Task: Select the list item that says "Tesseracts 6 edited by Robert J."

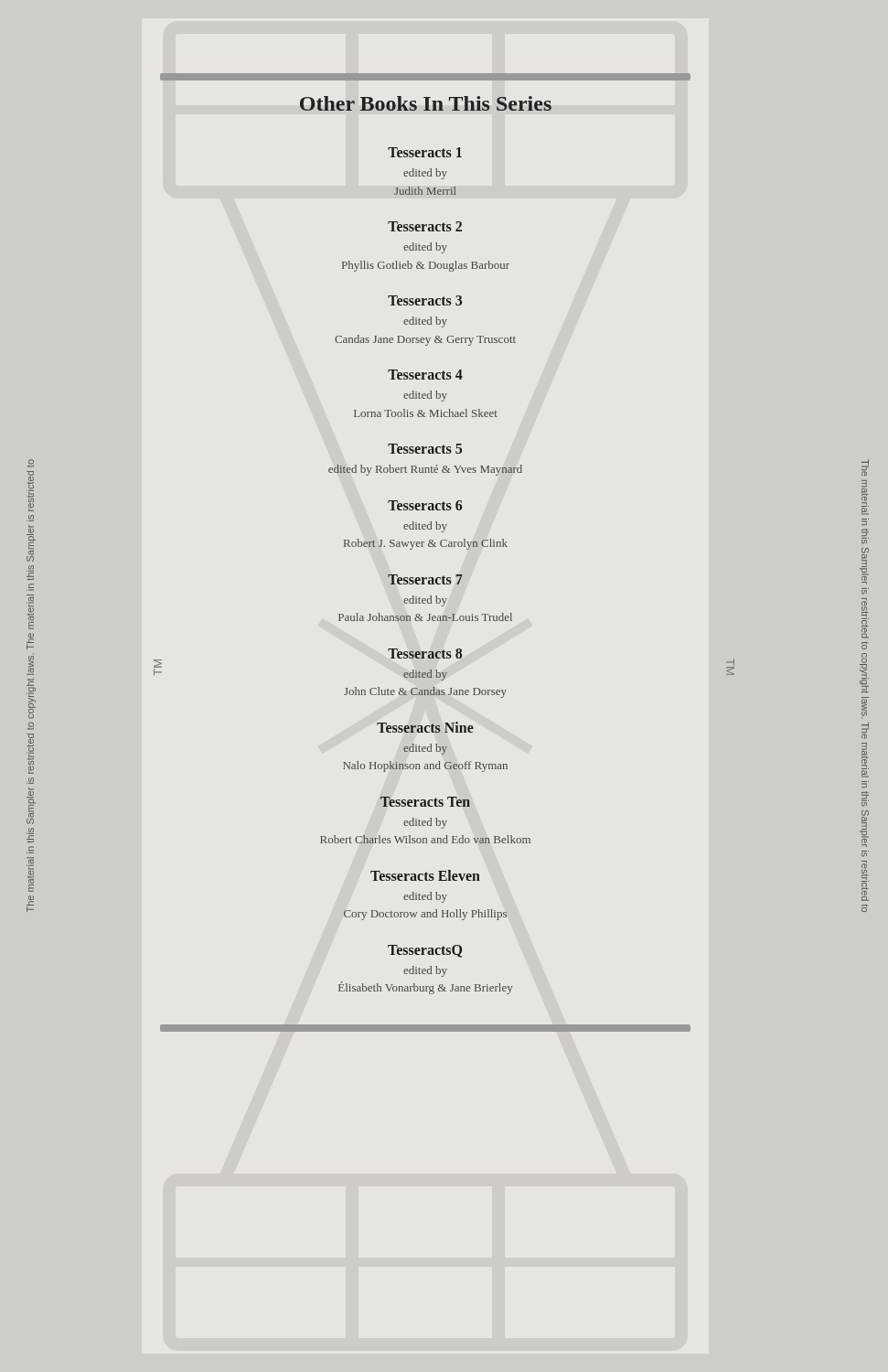Action: [425, 523]
